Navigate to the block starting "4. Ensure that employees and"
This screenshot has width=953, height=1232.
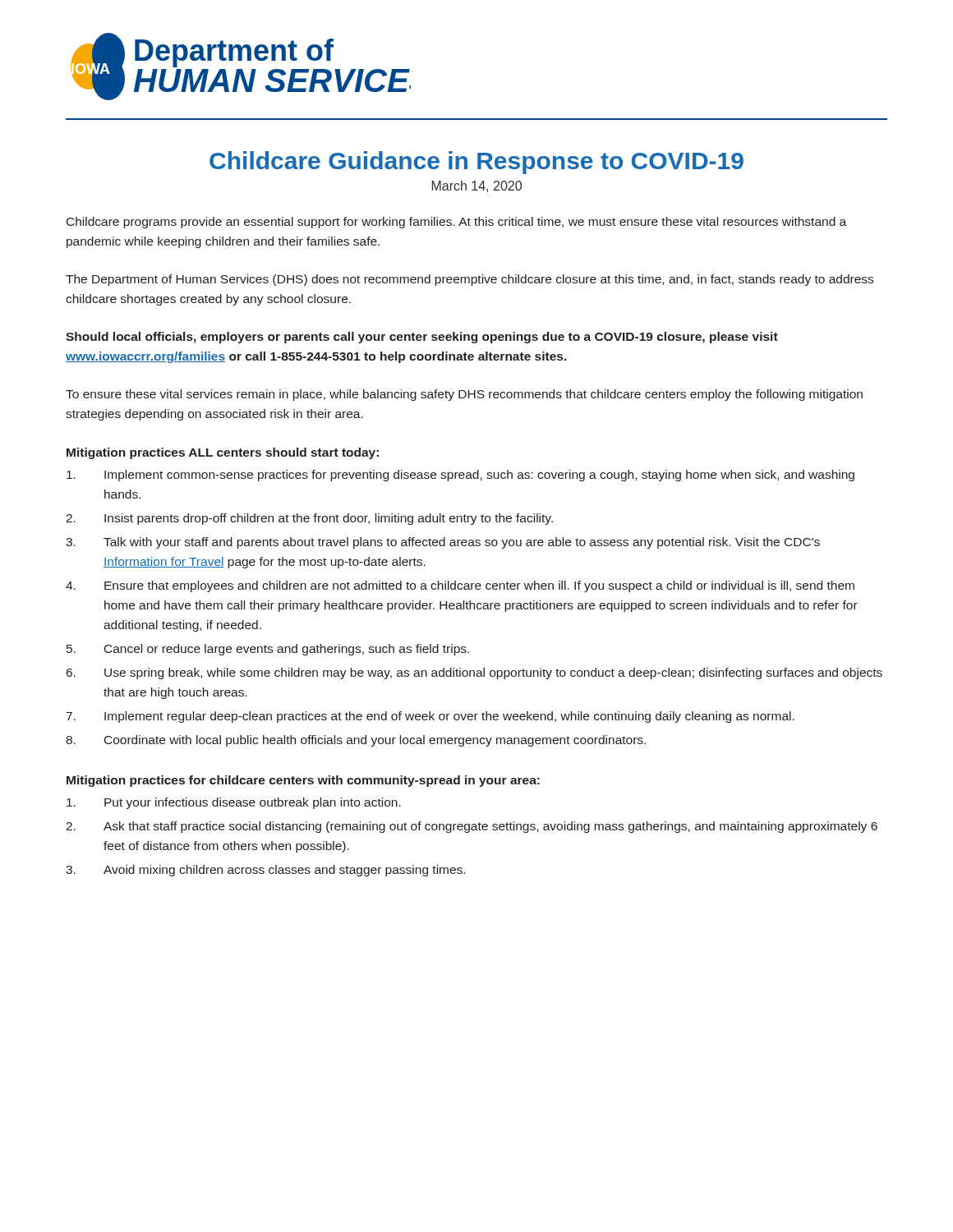[x=476, y=606]
